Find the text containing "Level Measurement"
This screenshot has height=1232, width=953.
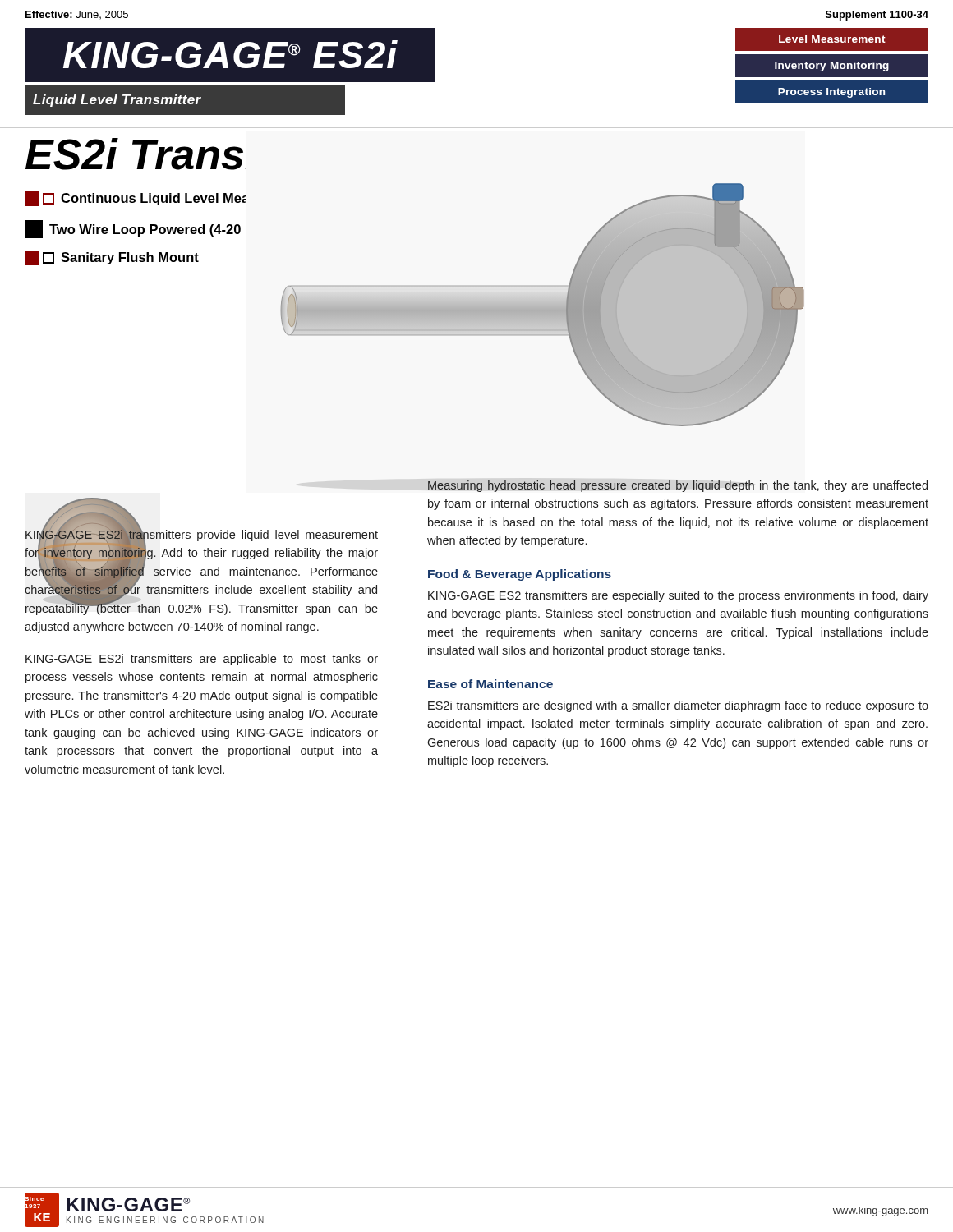coord(832,39)
